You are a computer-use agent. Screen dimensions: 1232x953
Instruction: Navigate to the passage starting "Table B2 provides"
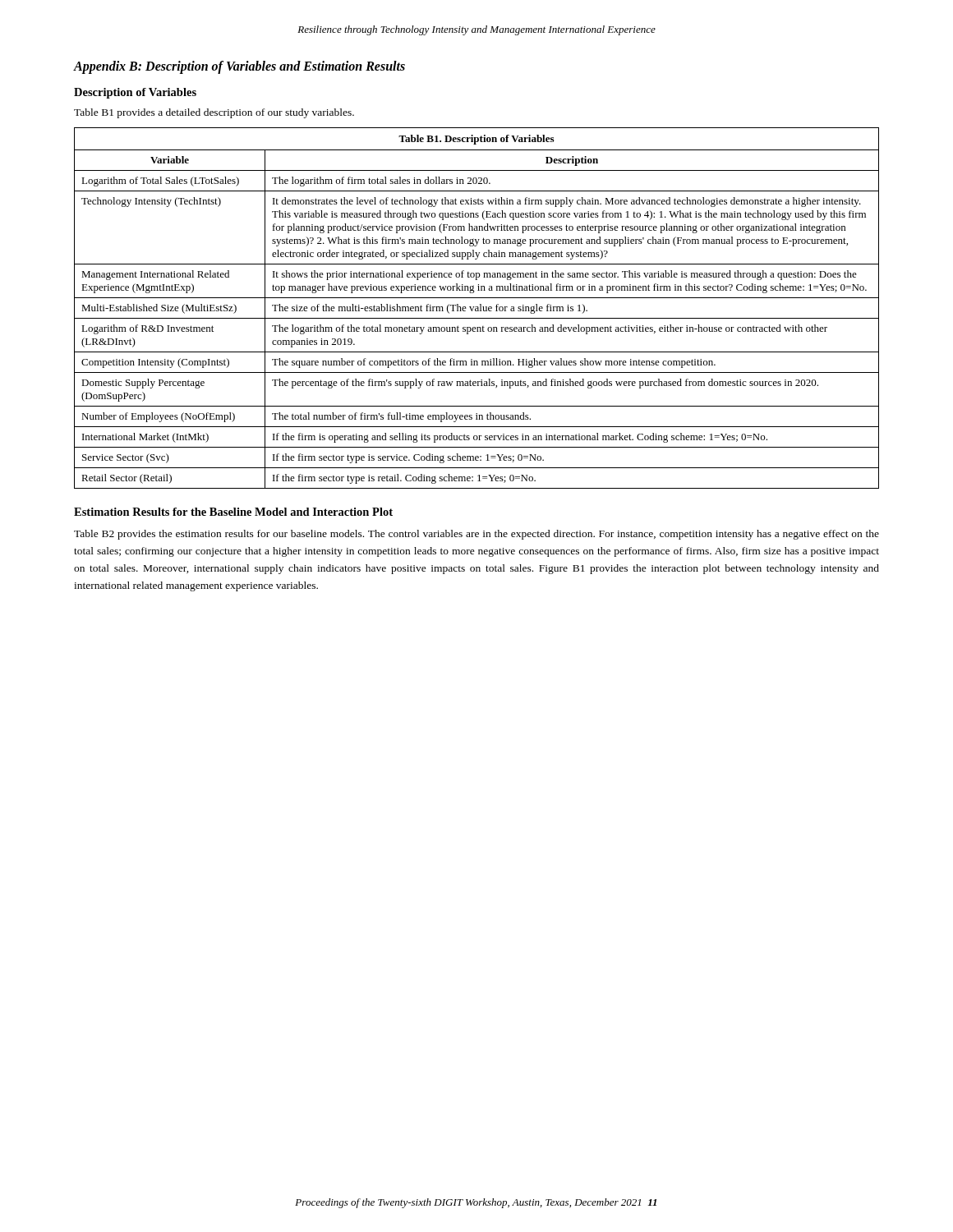pos(476,559)
